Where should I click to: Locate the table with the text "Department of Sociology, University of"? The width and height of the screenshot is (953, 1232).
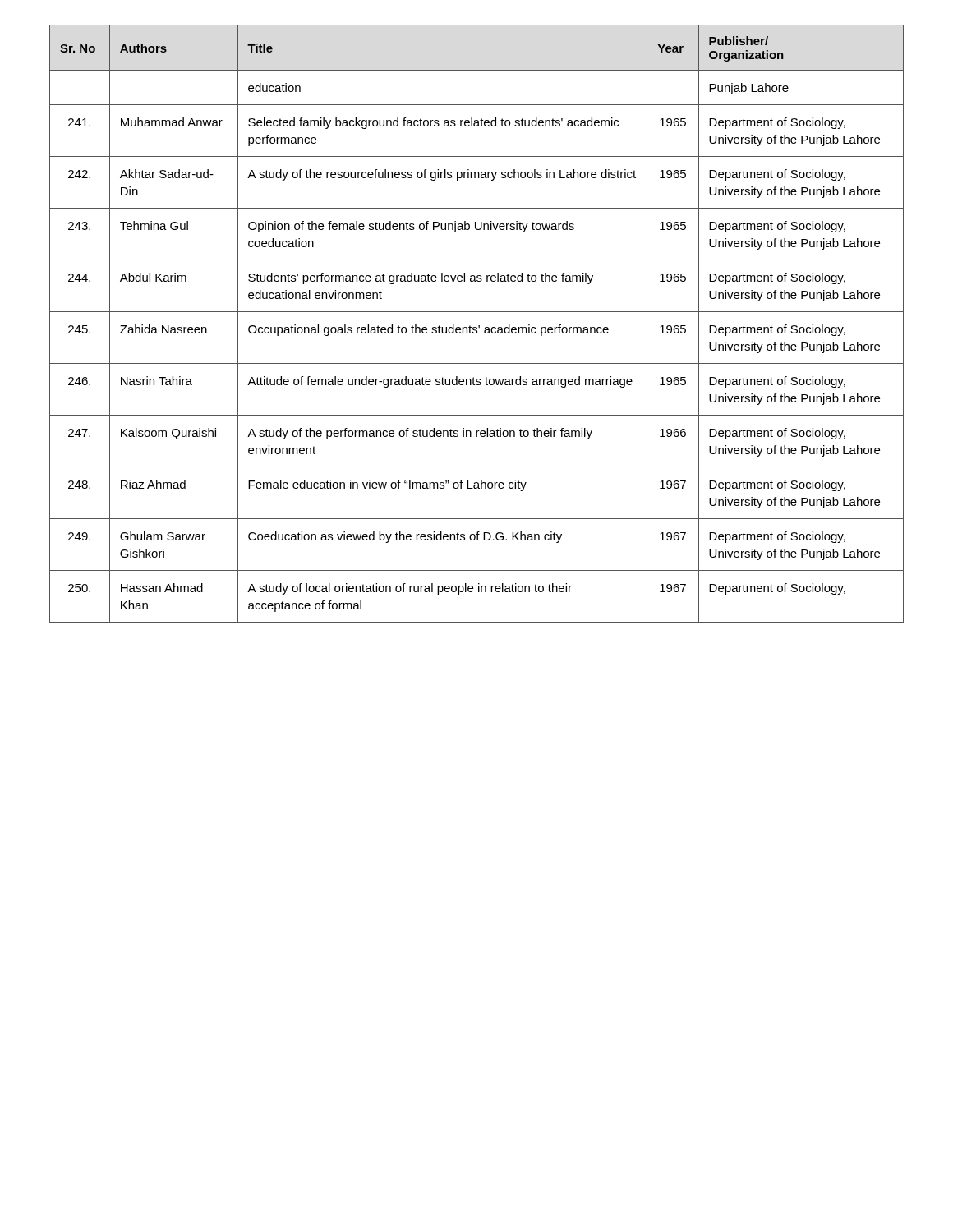point(476,324)
